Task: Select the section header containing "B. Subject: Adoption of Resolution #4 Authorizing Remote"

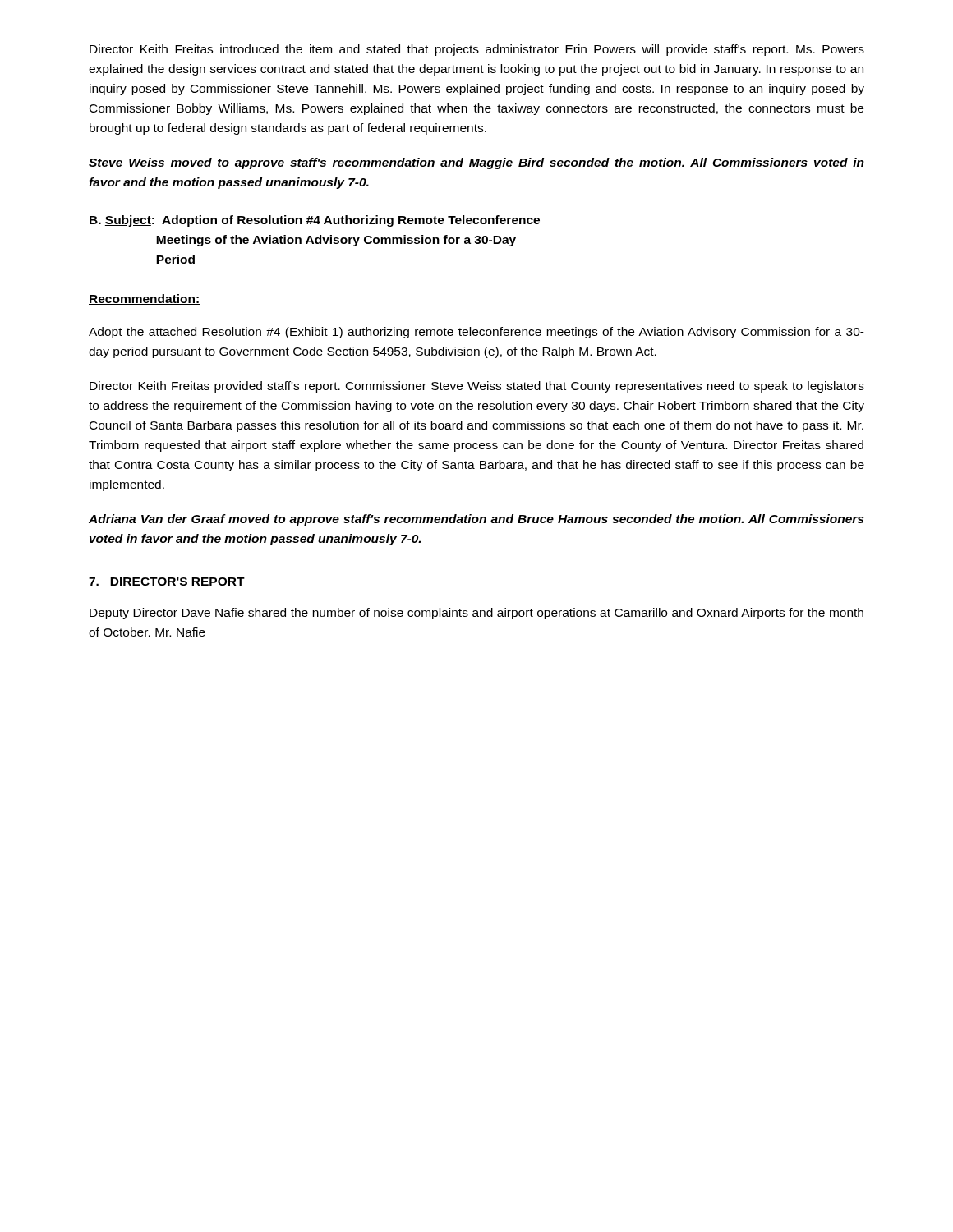Action: pos(315,240)
